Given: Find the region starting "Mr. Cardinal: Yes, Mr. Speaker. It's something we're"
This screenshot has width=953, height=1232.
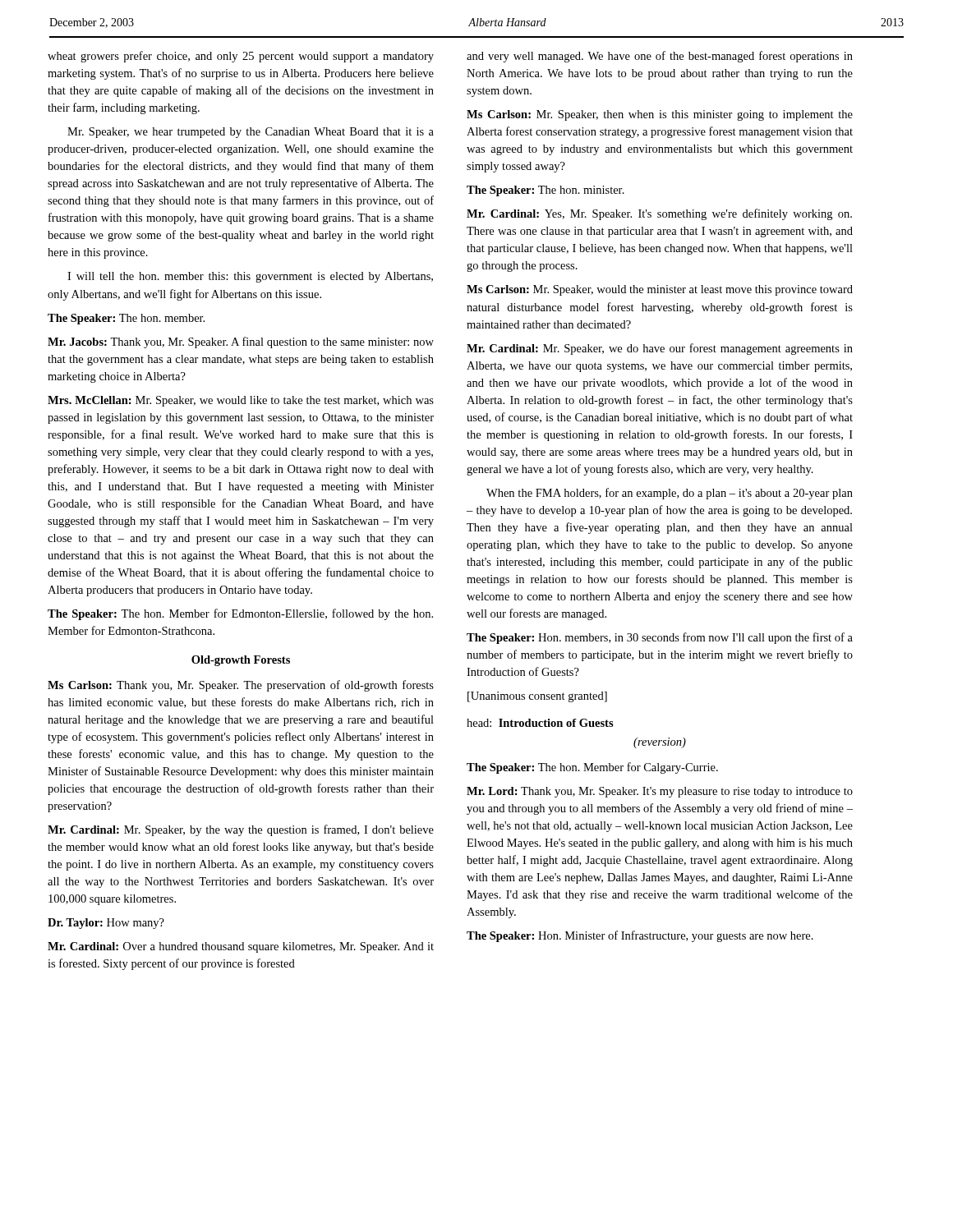Looking at the screenshot, I should click(660, 240).
